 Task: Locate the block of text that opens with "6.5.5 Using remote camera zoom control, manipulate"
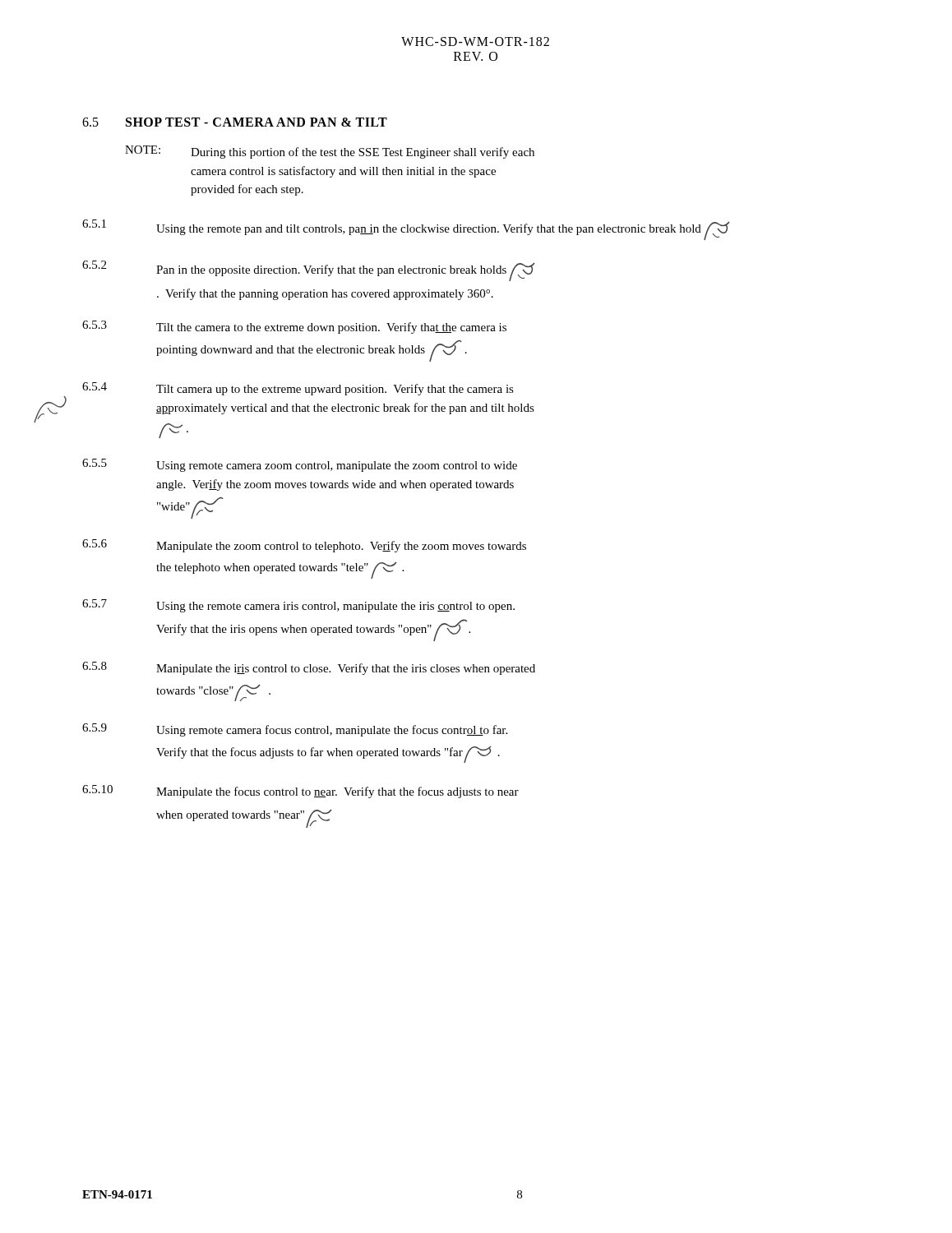(484, 489)
